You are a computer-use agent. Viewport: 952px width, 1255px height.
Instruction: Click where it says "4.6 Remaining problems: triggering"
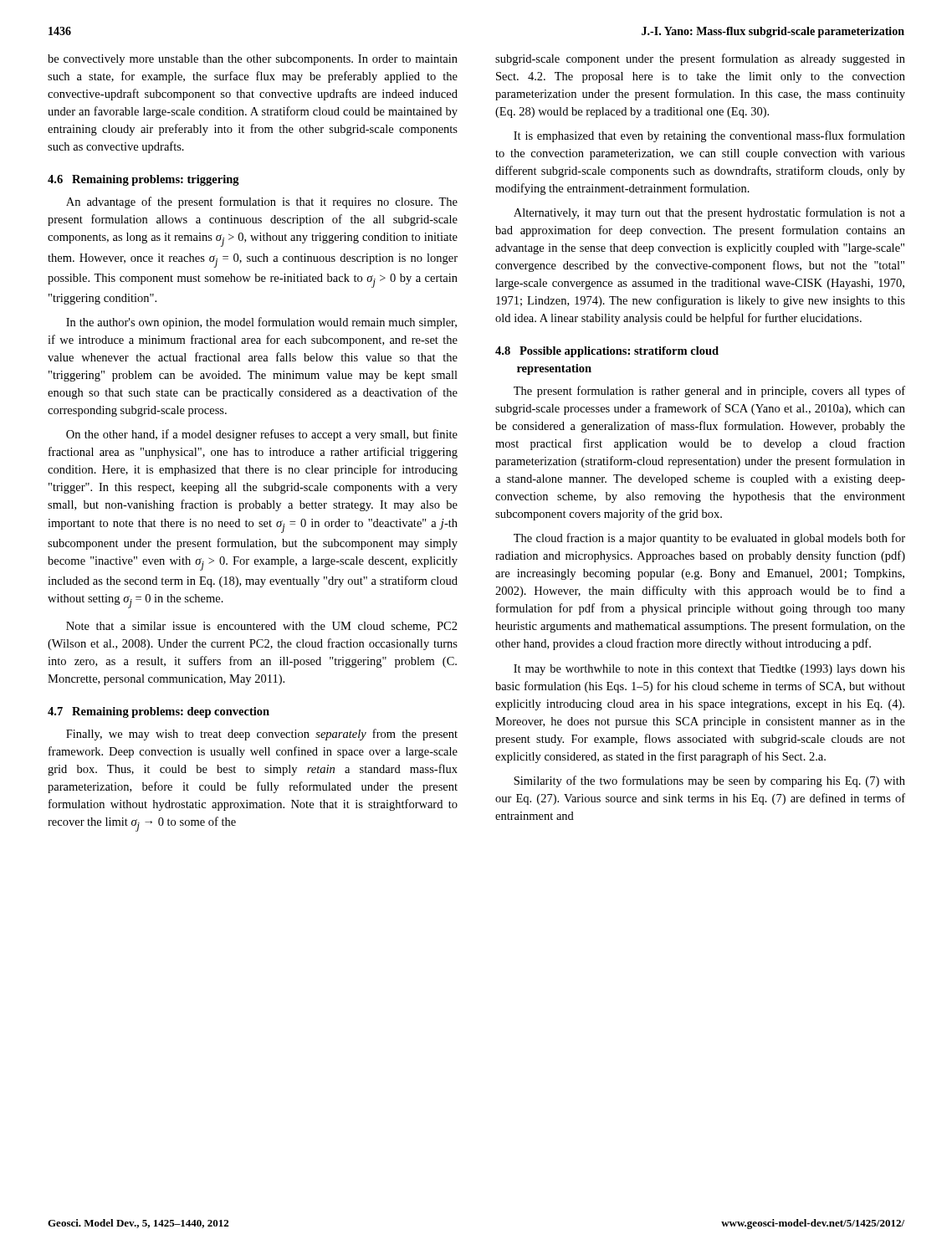(x=143, y=179)
